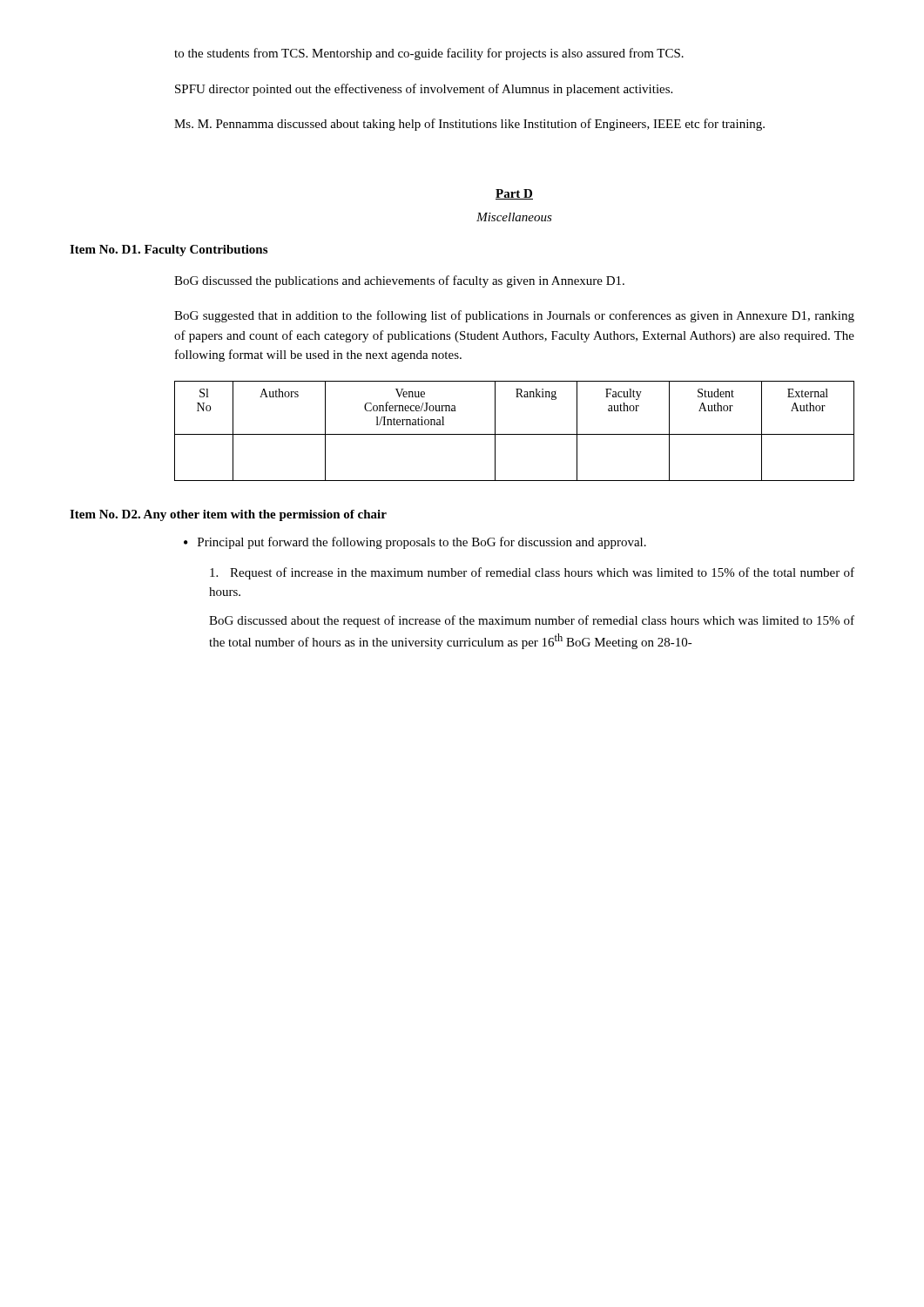The image size is (924, 1307).
Task: Point to the section header beginning "Item No. D2. Any other"
Action: [228, 514]
